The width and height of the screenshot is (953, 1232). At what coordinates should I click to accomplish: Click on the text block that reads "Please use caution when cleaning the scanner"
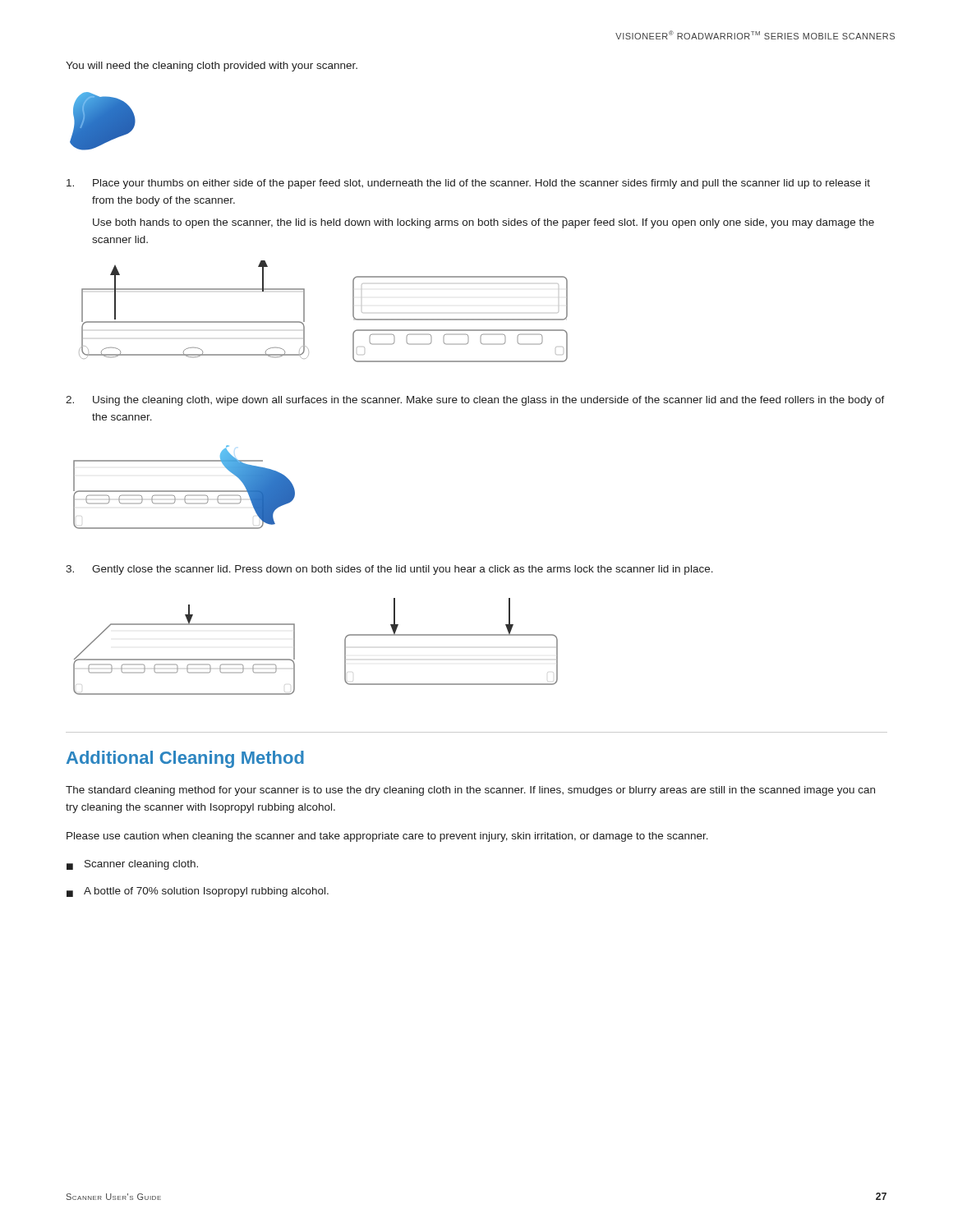(x=387, y=835)
